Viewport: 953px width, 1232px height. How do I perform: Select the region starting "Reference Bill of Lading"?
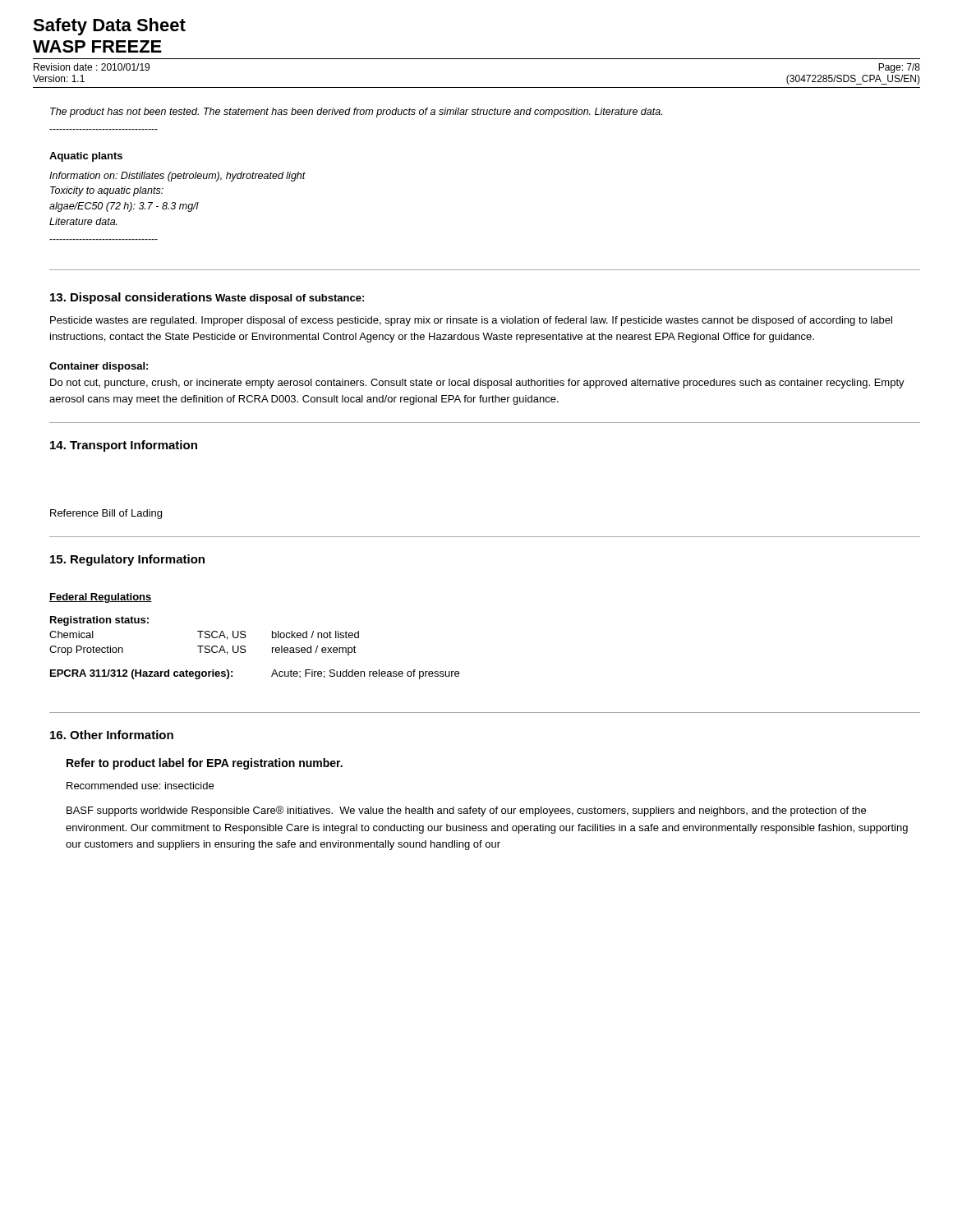click(106, 514)
